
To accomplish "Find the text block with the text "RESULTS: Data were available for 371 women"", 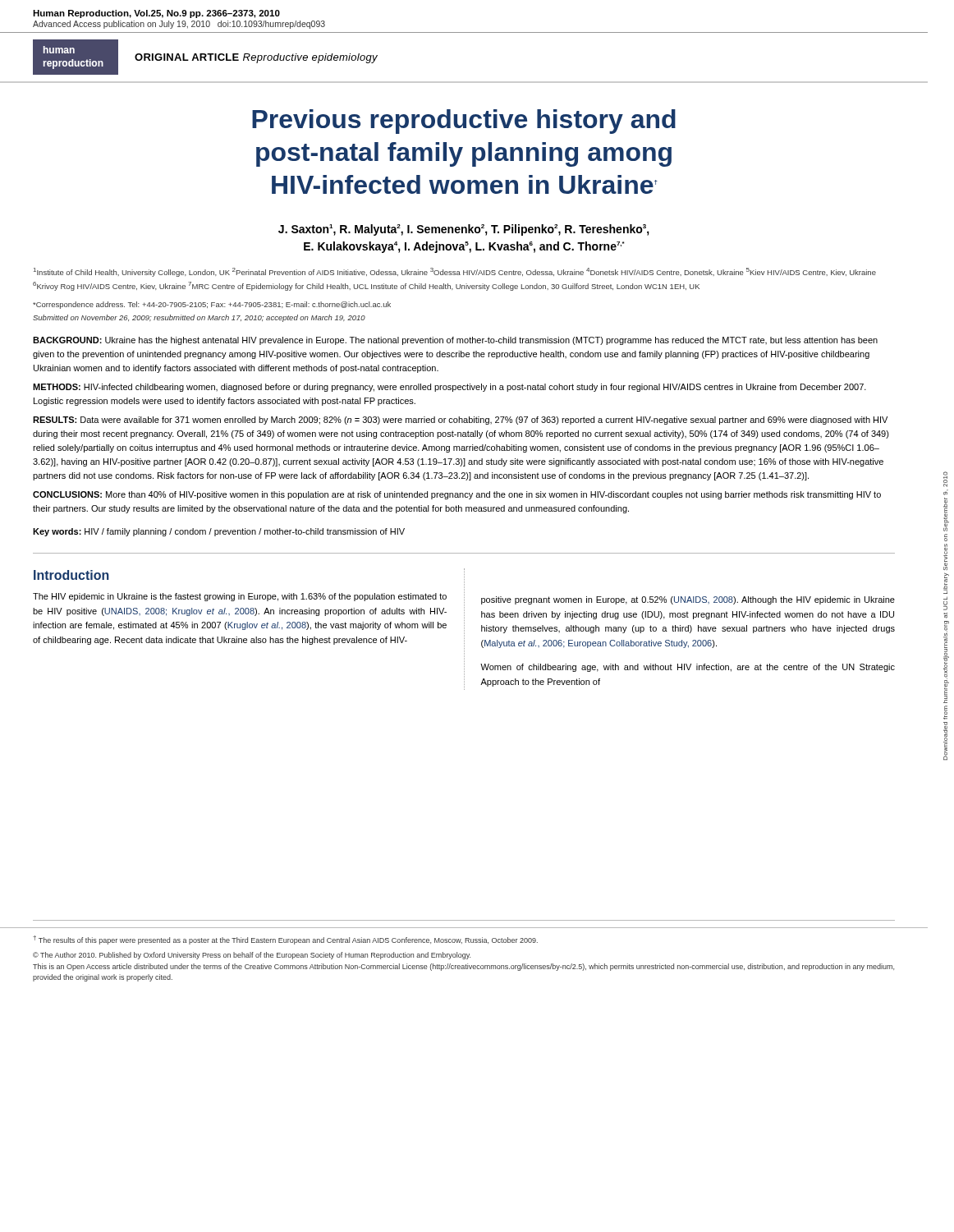I will tap(461, 447).
